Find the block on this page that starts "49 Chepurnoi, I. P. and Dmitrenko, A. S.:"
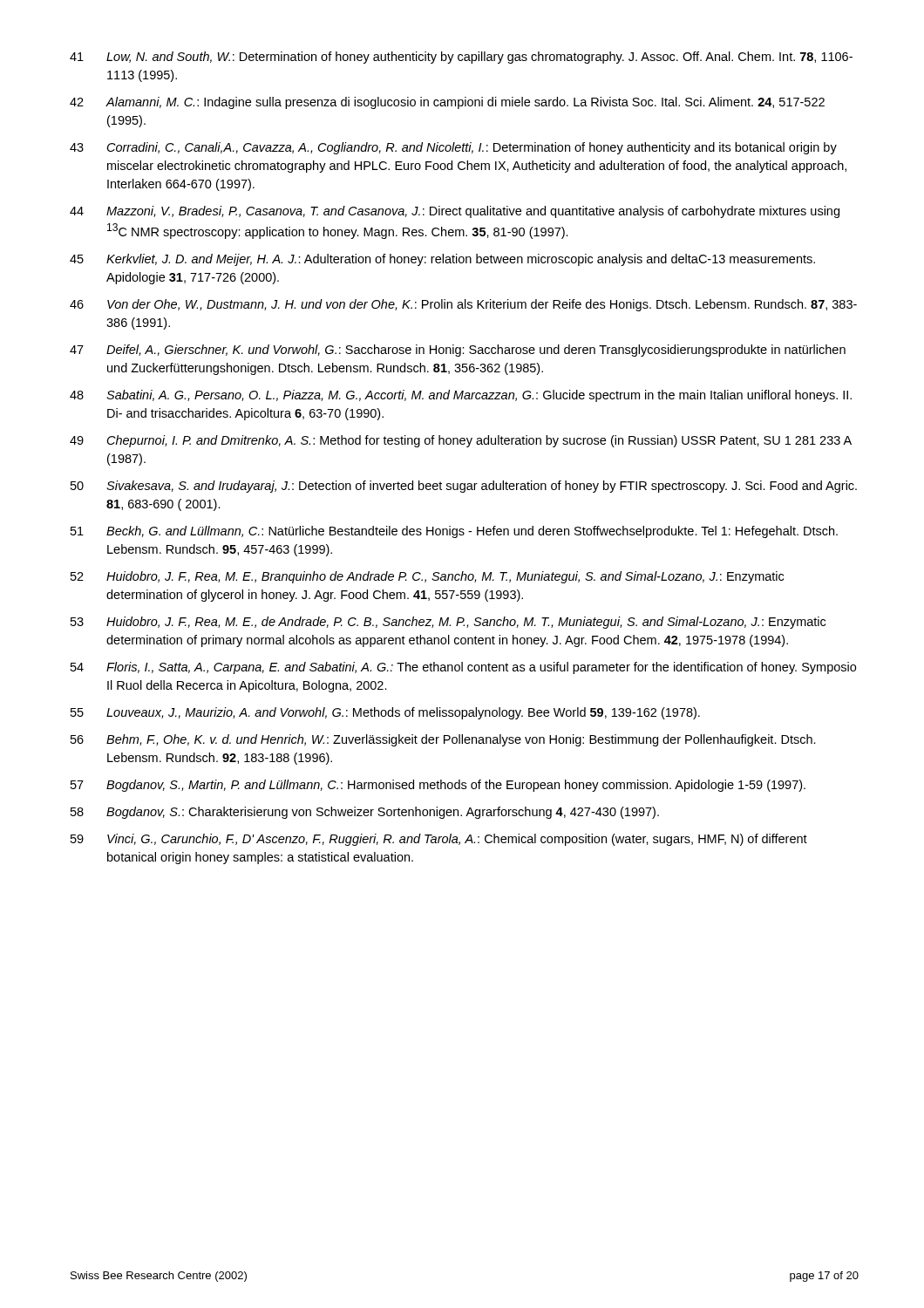The width and height of the screenshot is (924, 1308). [464, 450]
